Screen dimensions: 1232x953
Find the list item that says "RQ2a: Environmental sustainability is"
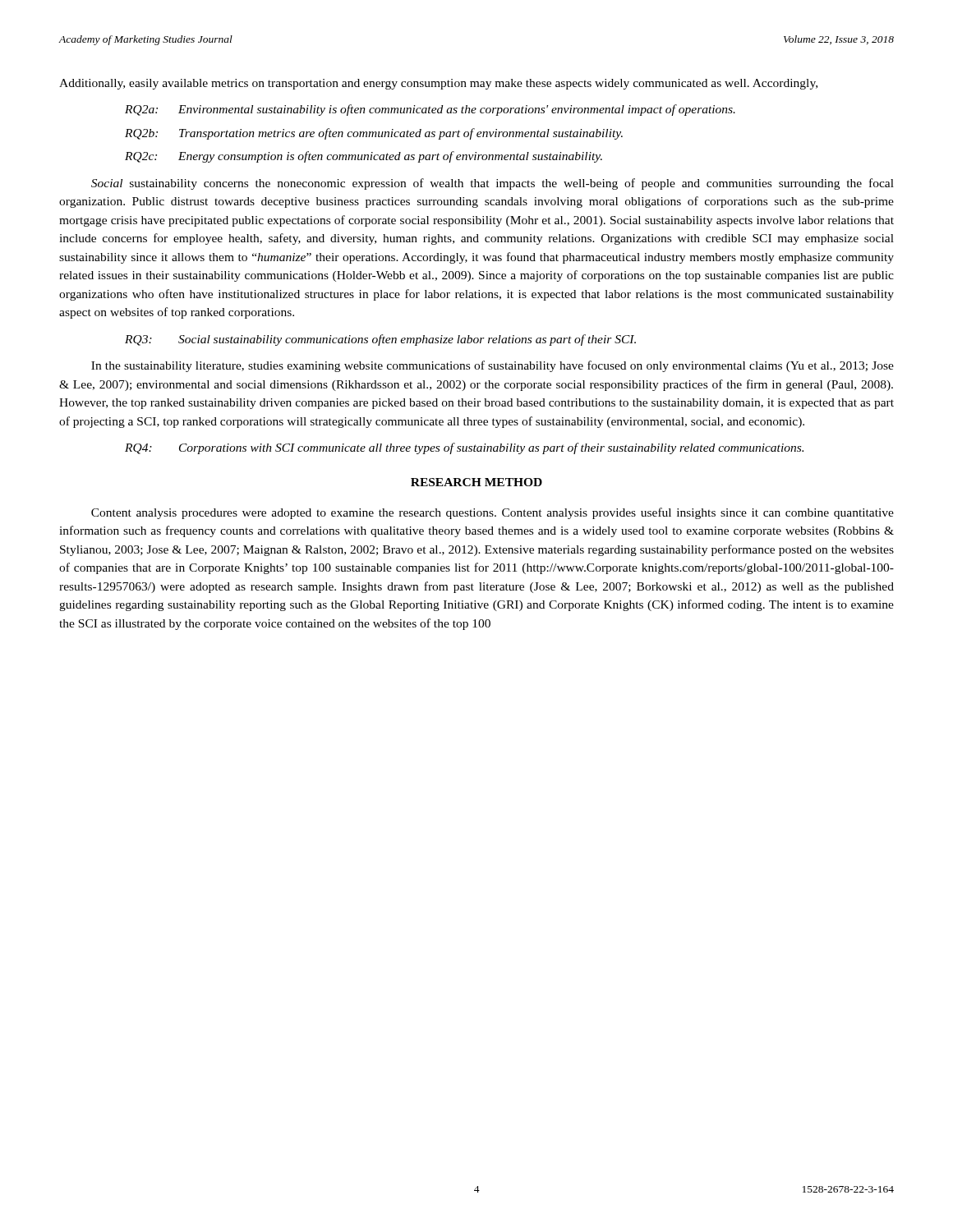click(509, 110)
